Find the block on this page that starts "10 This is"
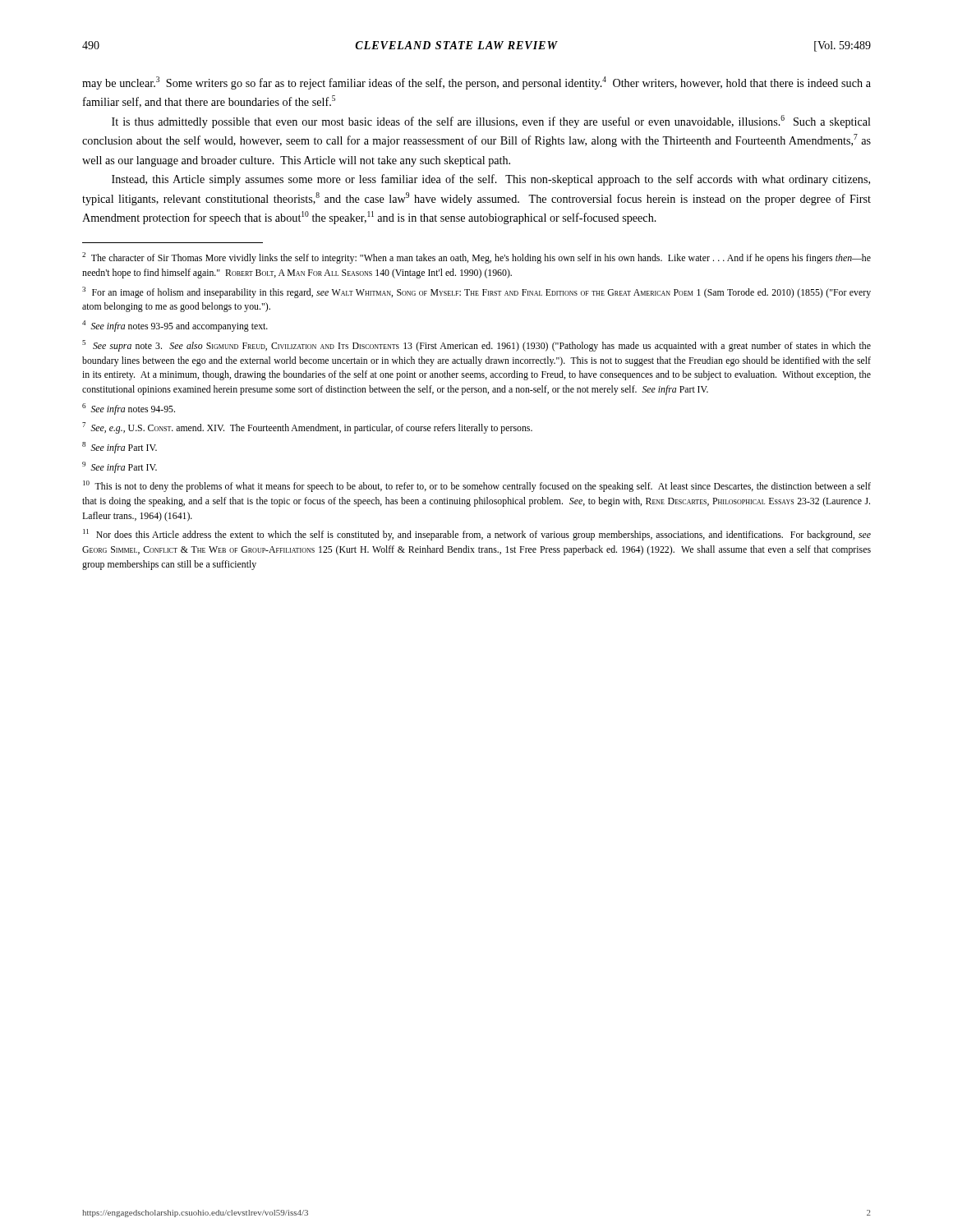 pos(476,501)
